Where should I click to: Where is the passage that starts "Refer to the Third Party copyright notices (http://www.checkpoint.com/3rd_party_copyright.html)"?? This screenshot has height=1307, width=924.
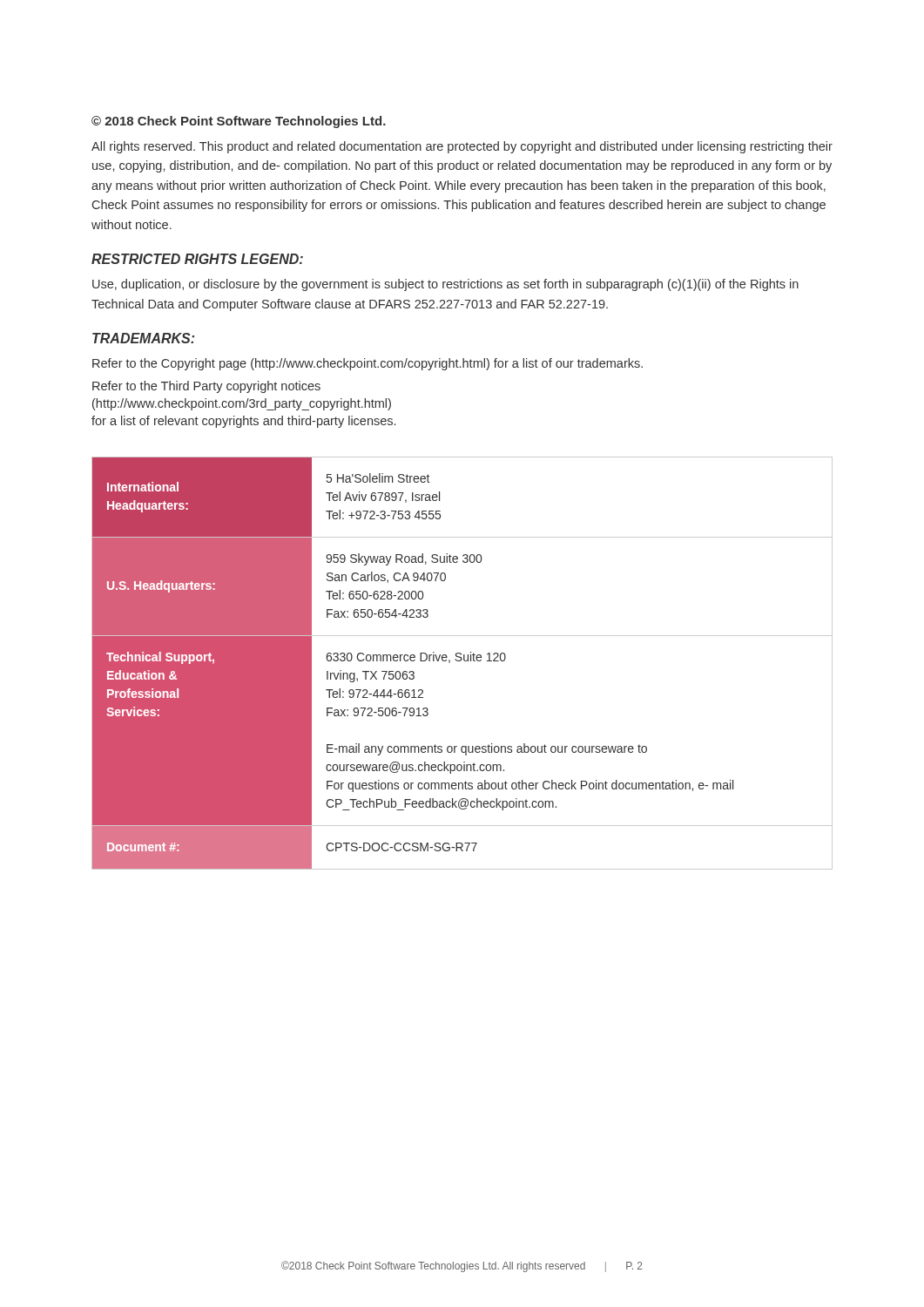pyautogui.click(x=244, y=403)
